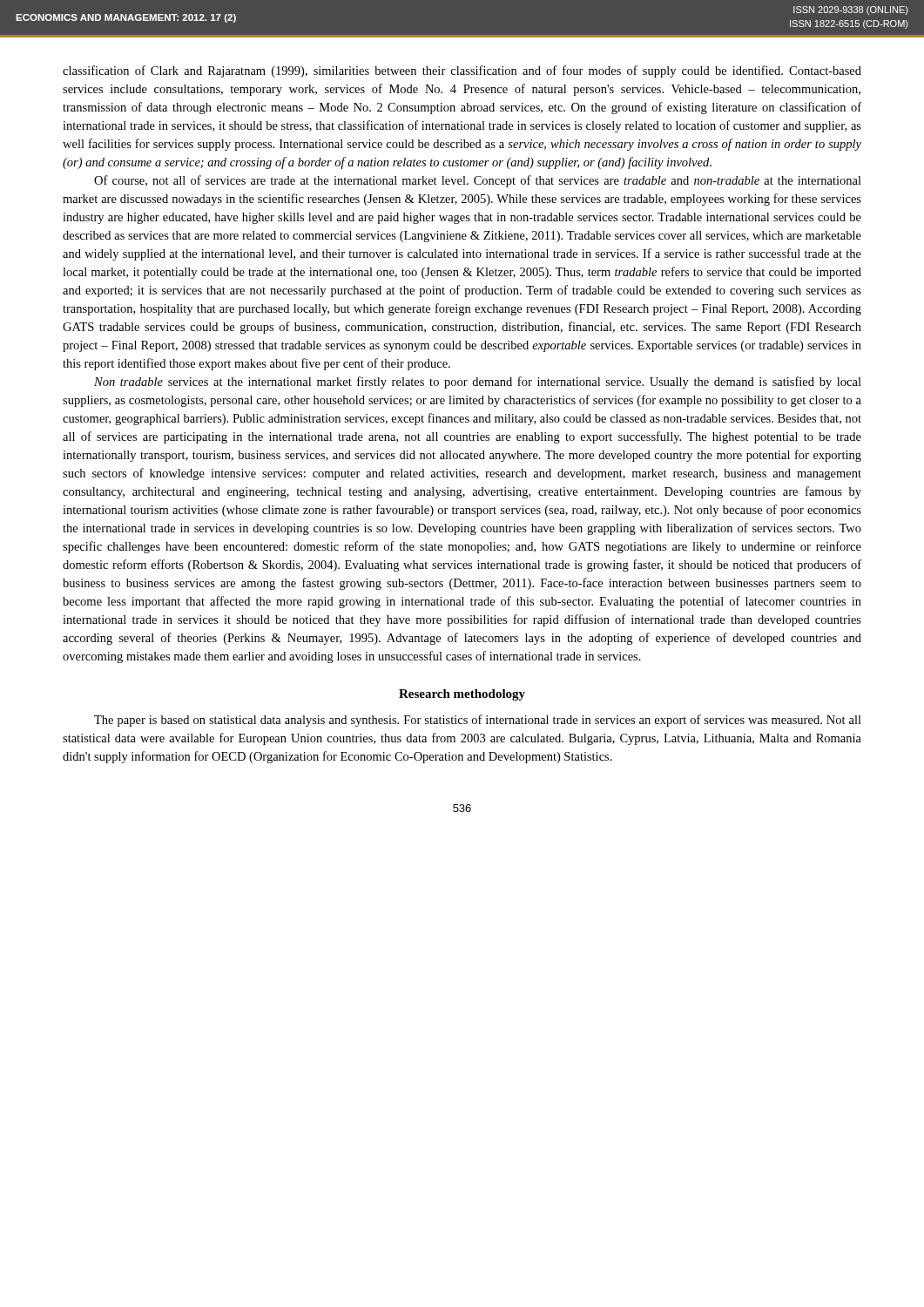Click the passage that begins "Non tradable services at the international"
Image resolution: width=924 pixels, height=1307 pixels.
[462, 520]
